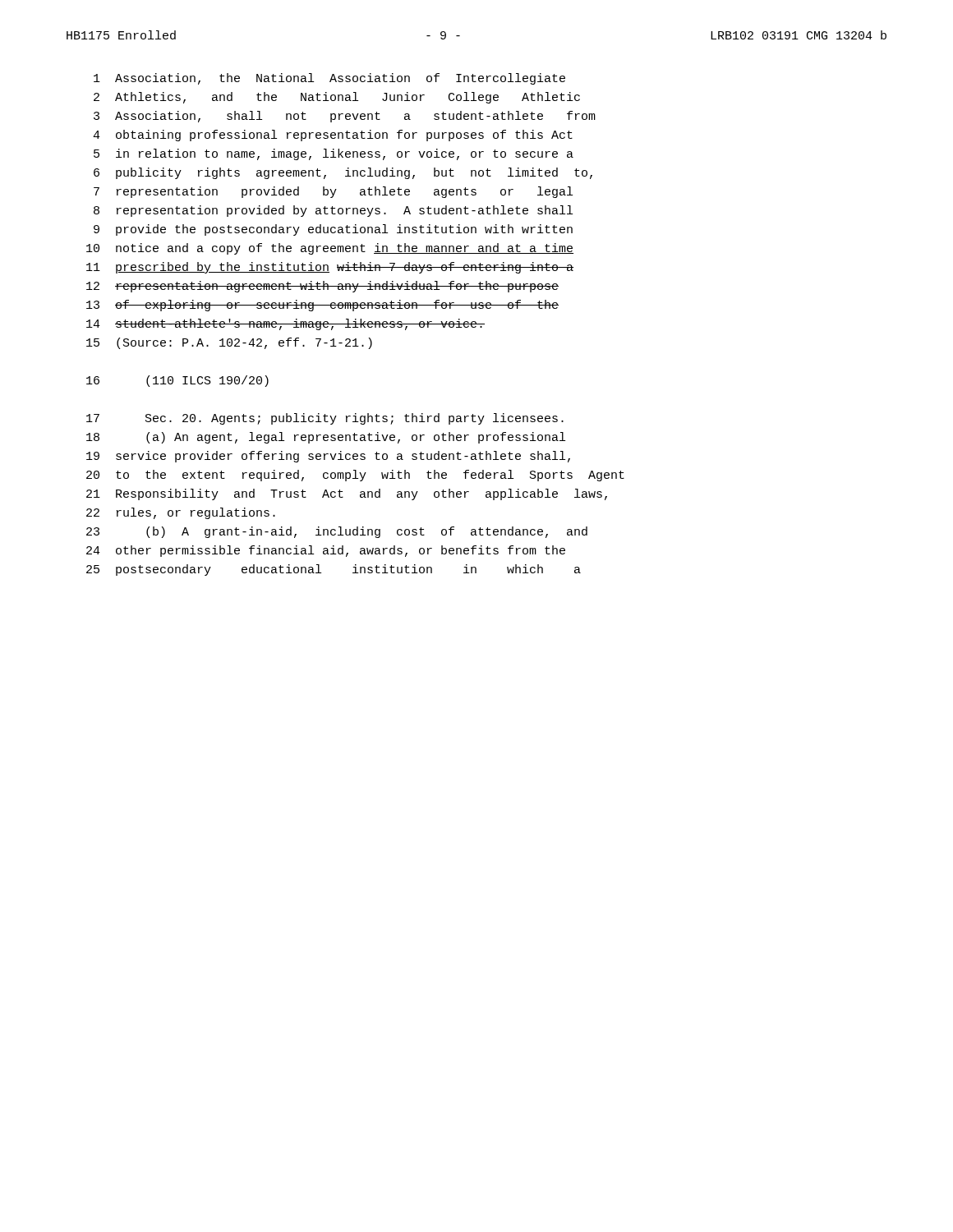Navigate to the element starting "16 (110 ILCS 190/20)"
Screen dimensions: 1232x953
tap(89, 381)
